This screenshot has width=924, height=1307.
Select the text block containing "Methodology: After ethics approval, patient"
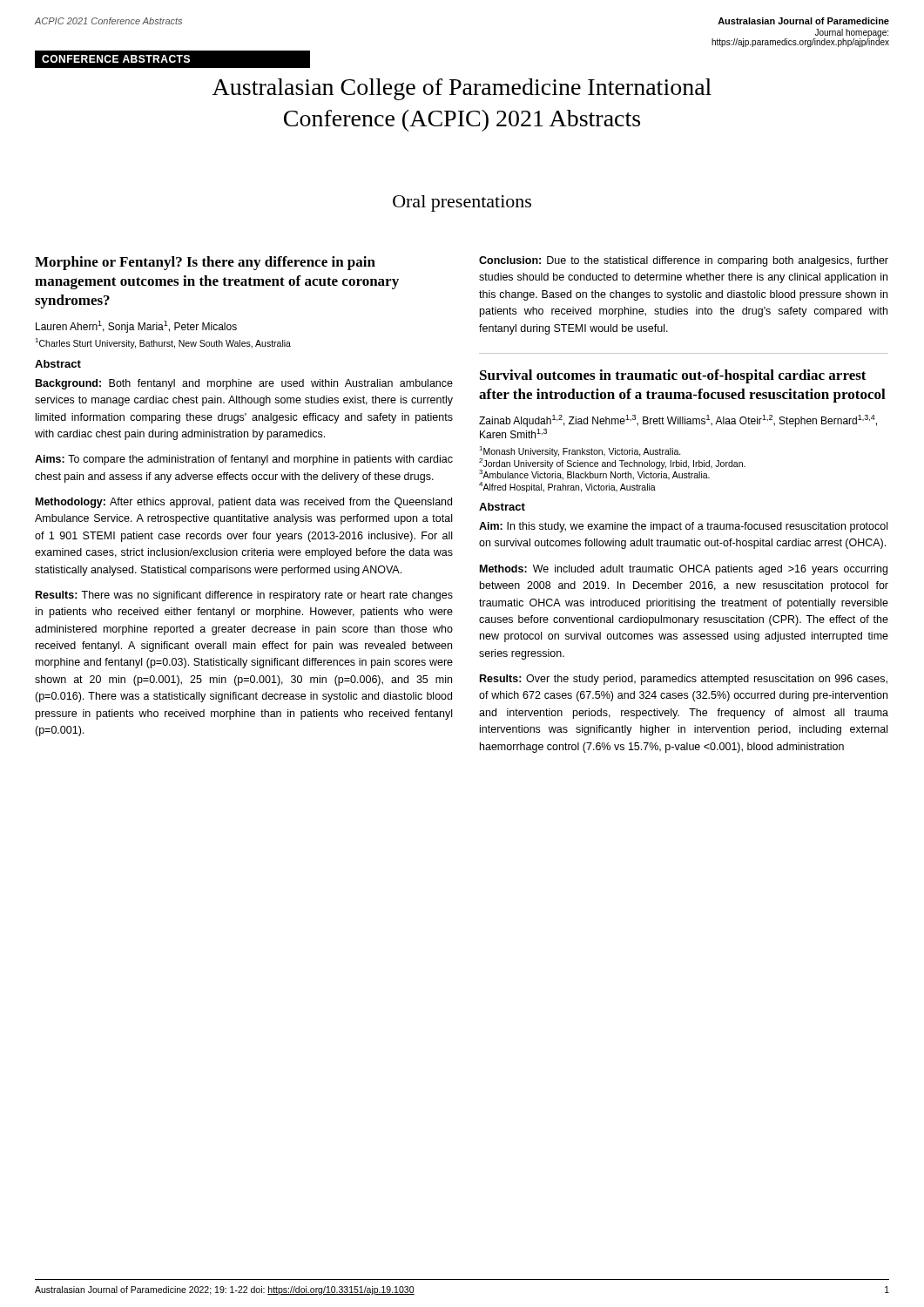click(x=244, y=536)
